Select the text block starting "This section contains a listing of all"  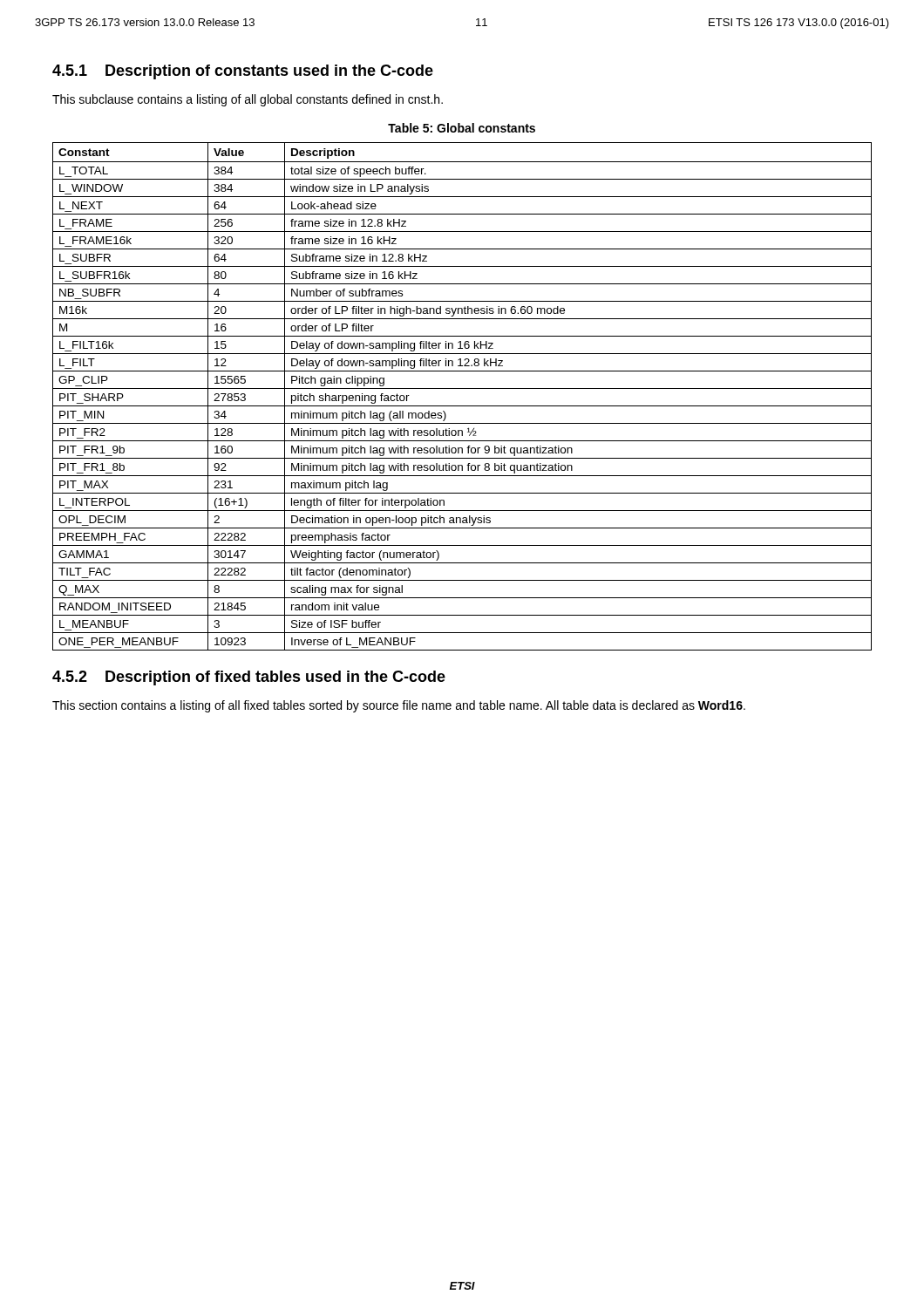pyautogui.click(x=399, y=705)
